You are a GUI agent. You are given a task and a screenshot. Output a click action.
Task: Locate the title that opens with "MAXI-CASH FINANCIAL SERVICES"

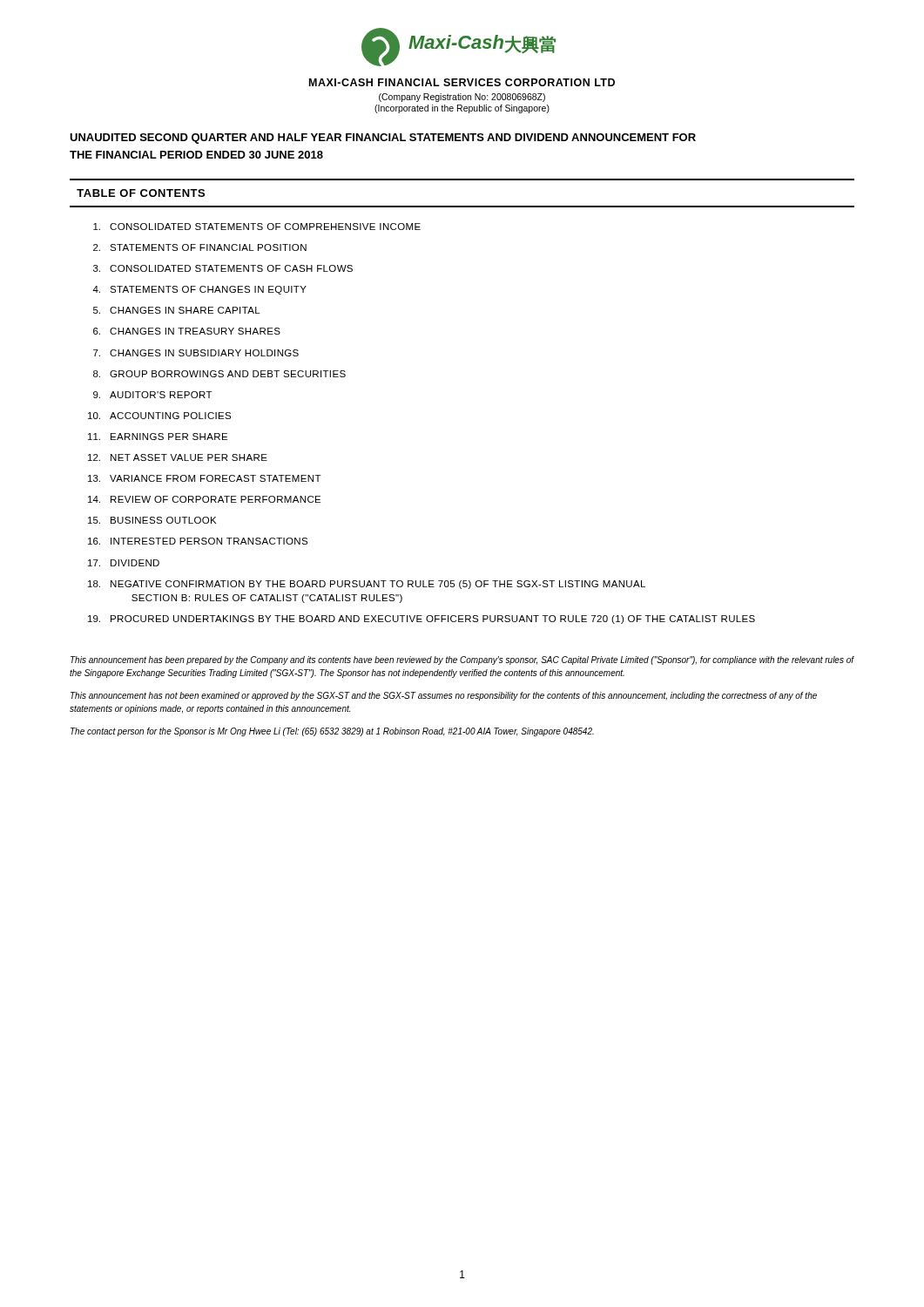click(462, 83)
